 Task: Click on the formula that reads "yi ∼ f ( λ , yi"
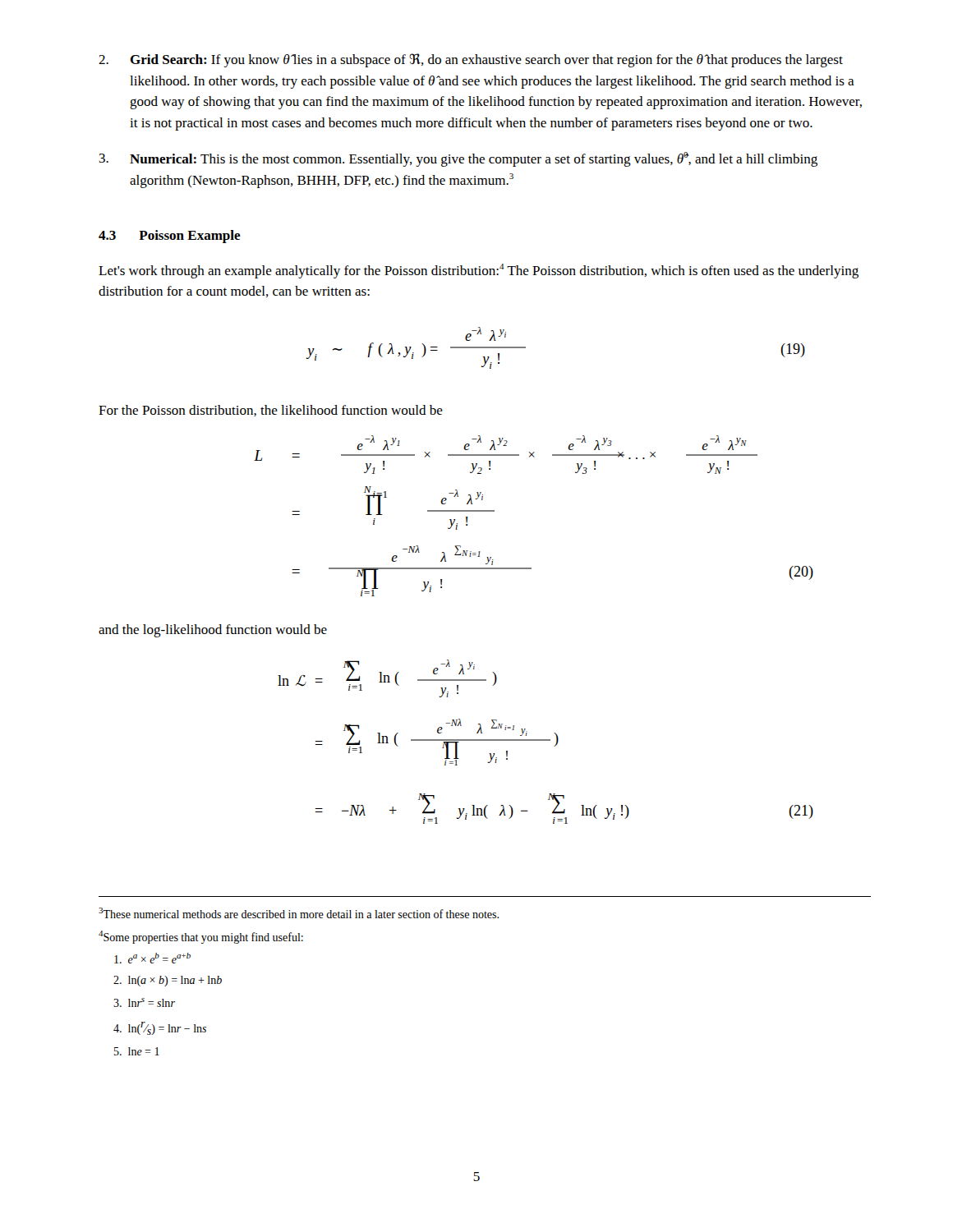coord(485,348)
